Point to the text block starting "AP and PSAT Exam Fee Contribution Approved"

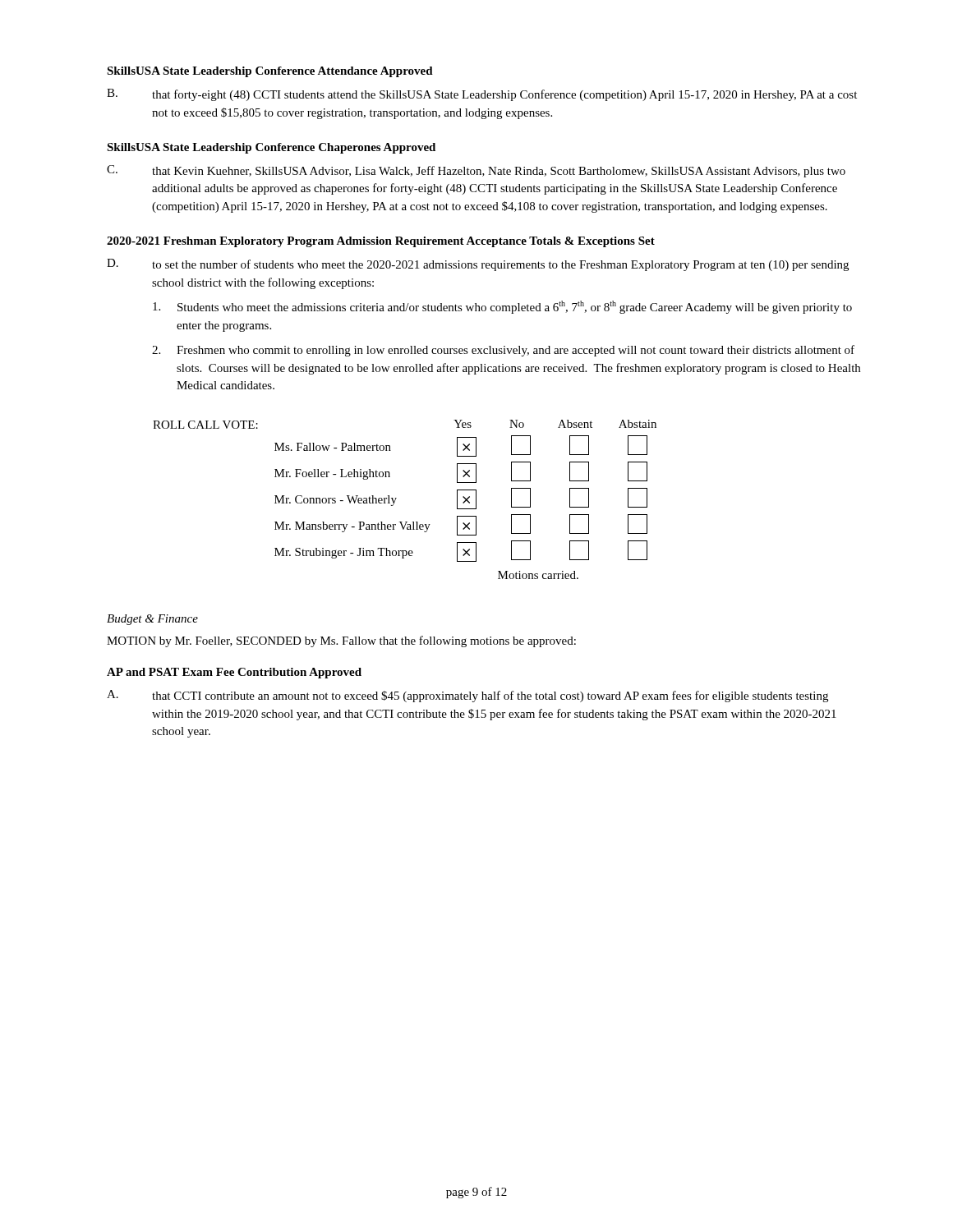point(234,672)
